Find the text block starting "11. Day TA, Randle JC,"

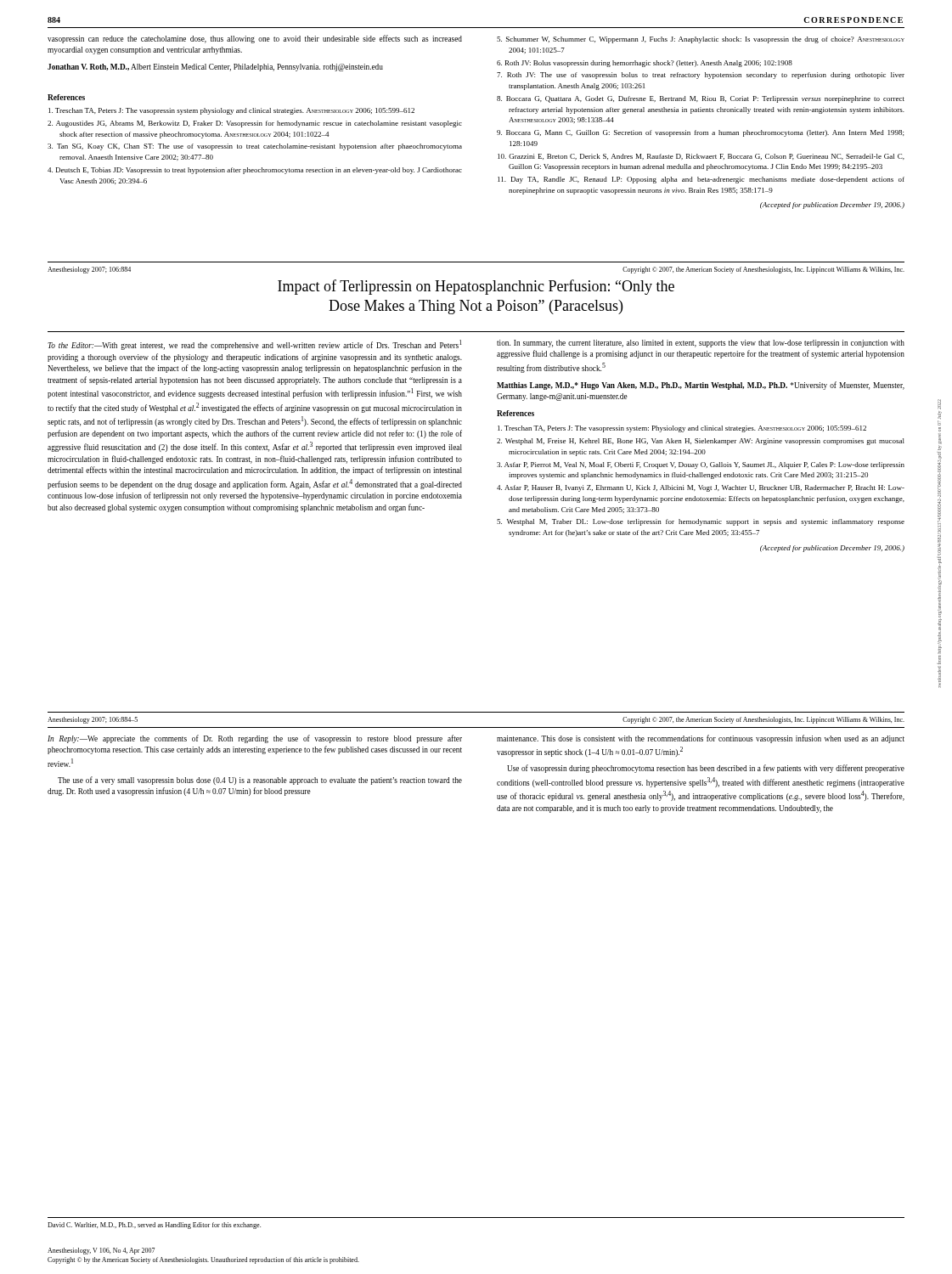click(x=701, y=185)
